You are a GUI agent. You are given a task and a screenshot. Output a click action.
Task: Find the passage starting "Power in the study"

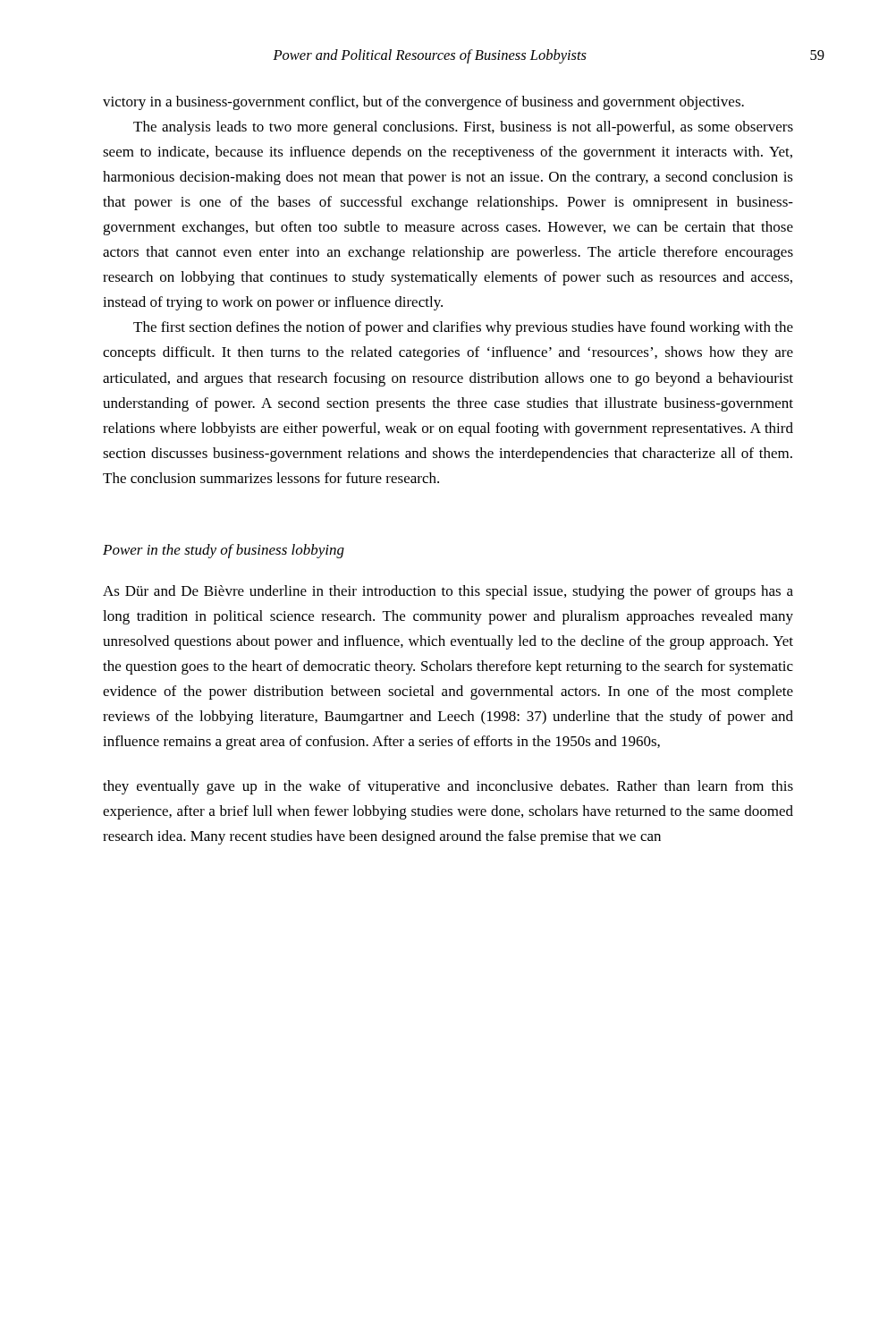coord(224,551)
